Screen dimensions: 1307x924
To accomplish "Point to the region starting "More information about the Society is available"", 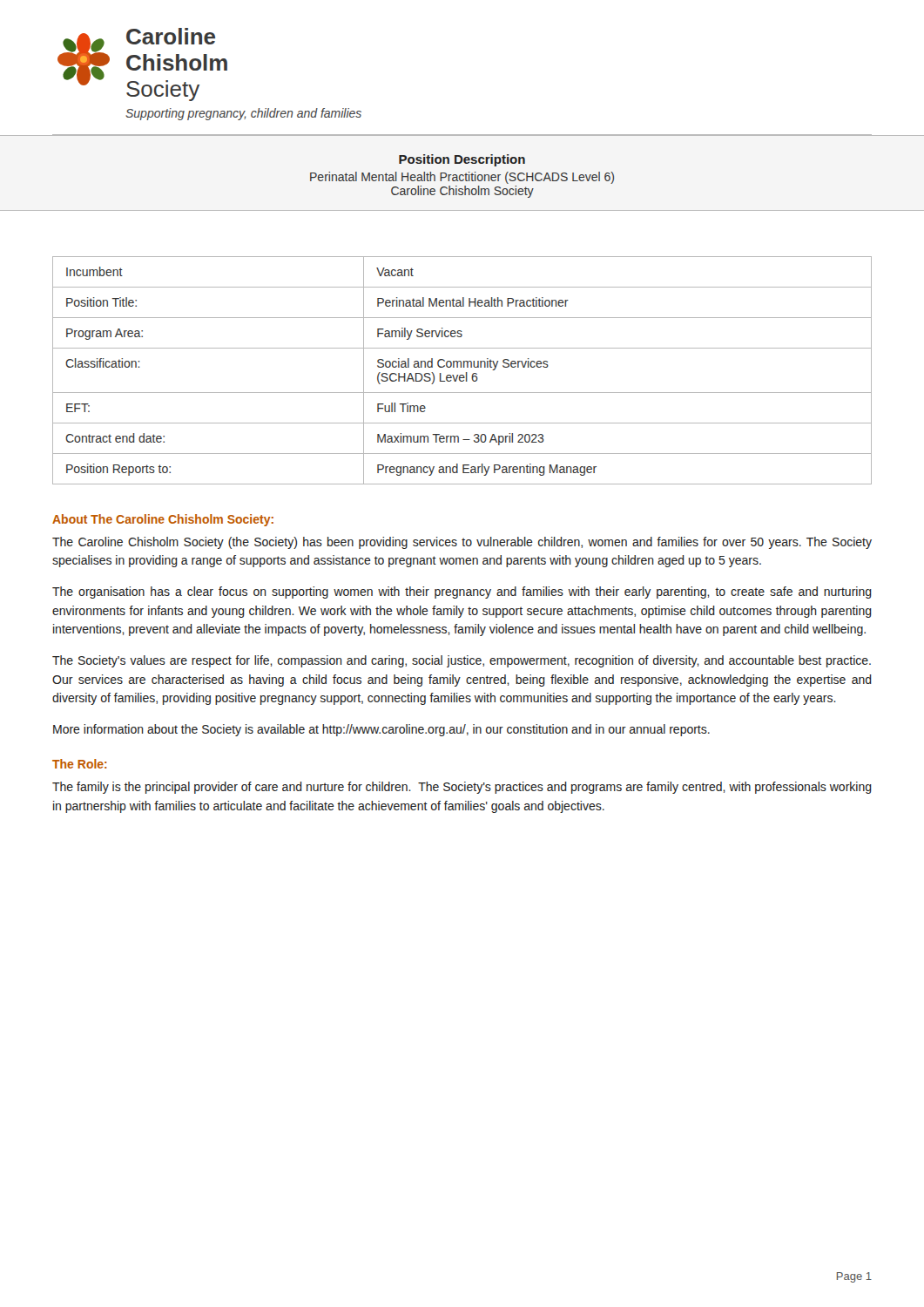I will coord(381,729).
